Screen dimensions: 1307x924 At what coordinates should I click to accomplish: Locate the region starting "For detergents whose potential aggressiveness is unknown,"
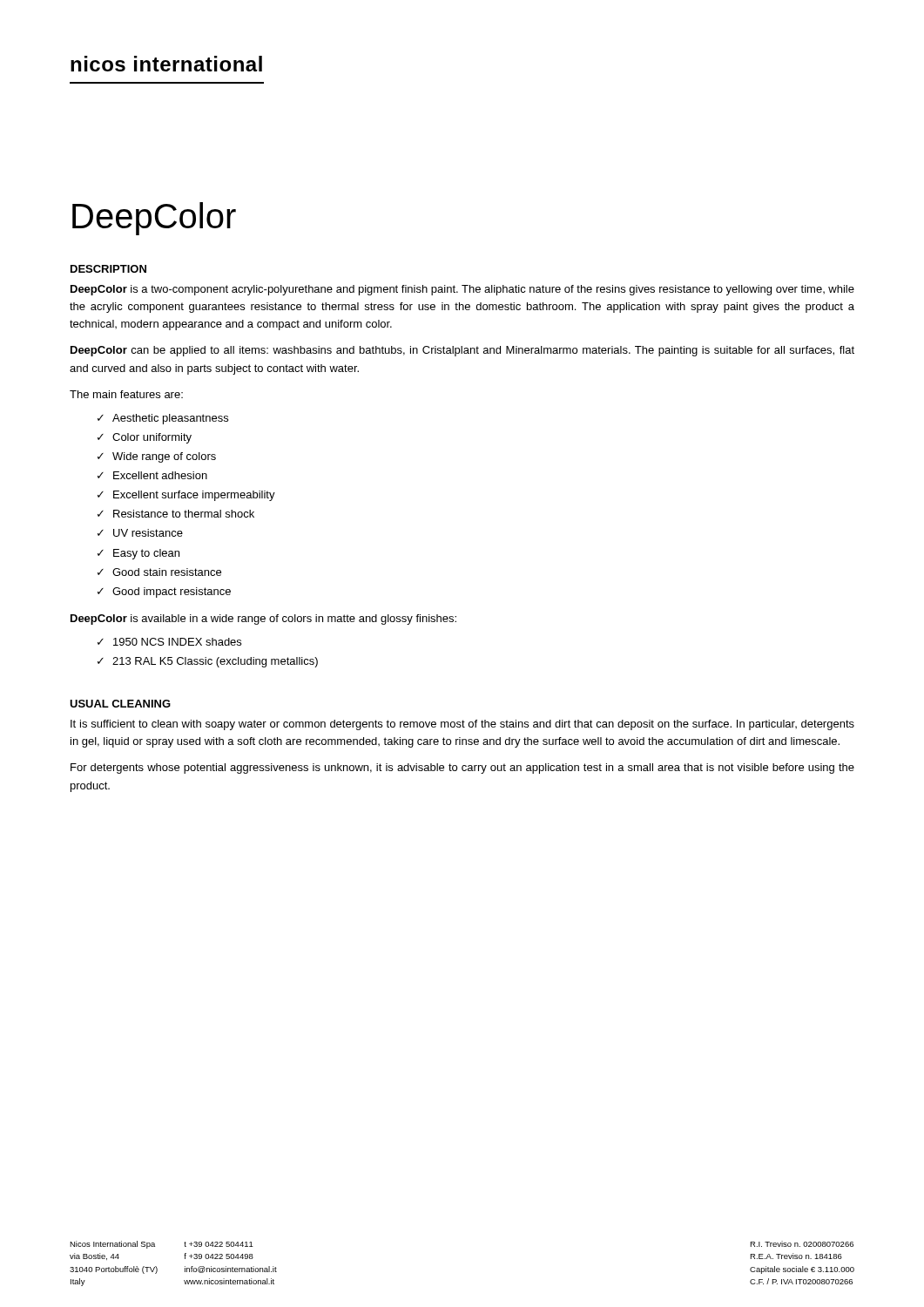click(462, 776)
